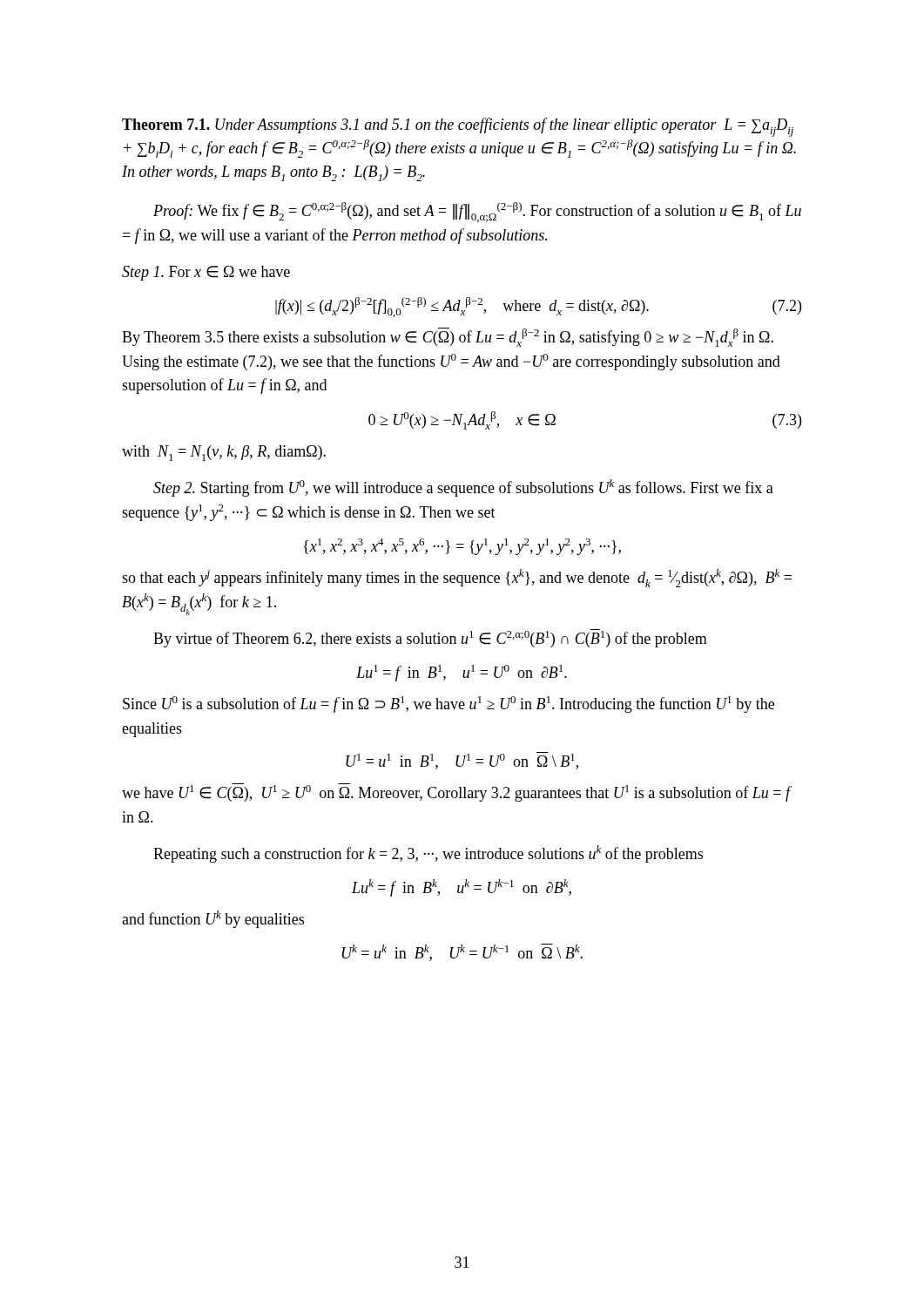Image resolution: width=924 pixels, height=1307 pixels.
Task: Navigate to the text starting "0 ≥ U0(x) ≥ −N1Adxβ,"
Action: (462, 420)
